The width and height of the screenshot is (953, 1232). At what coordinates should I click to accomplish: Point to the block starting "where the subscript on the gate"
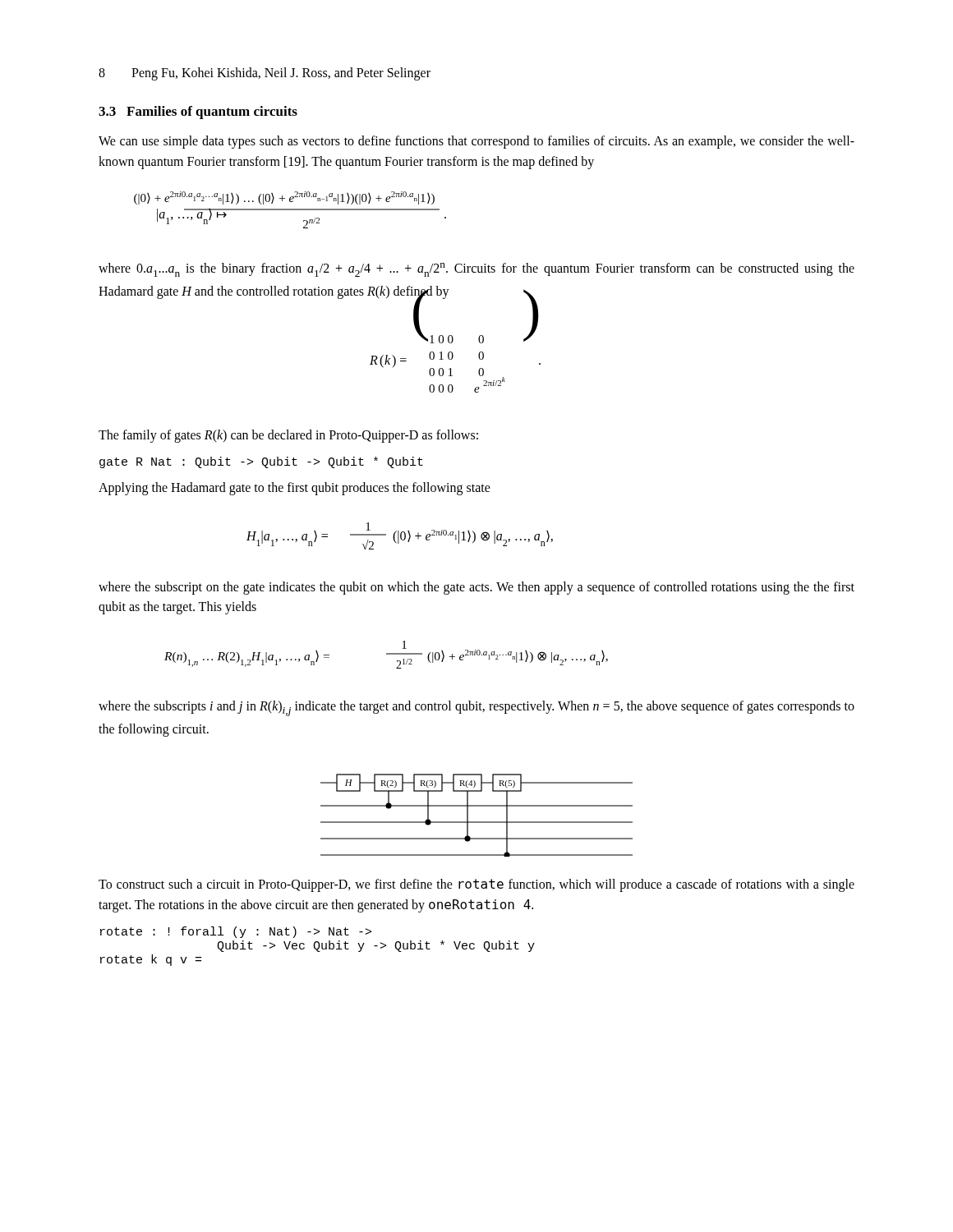tap(476, 597)
